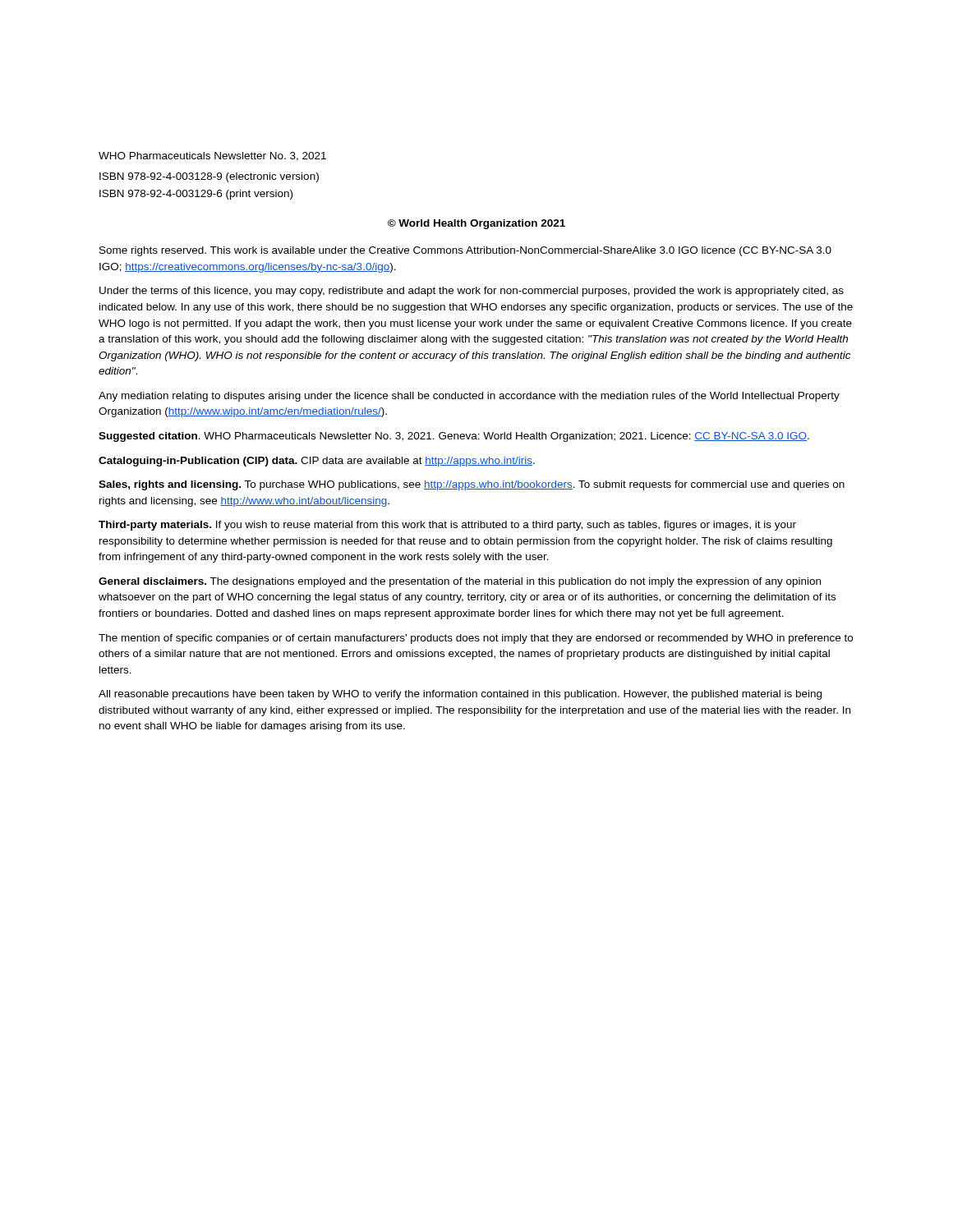Click on the text block that says "Cataloguing-in-Publication (CIP) data. CIP data are available at"
Image resolution: width=953 pixels, height=1232 pixels.
point(317,460)
